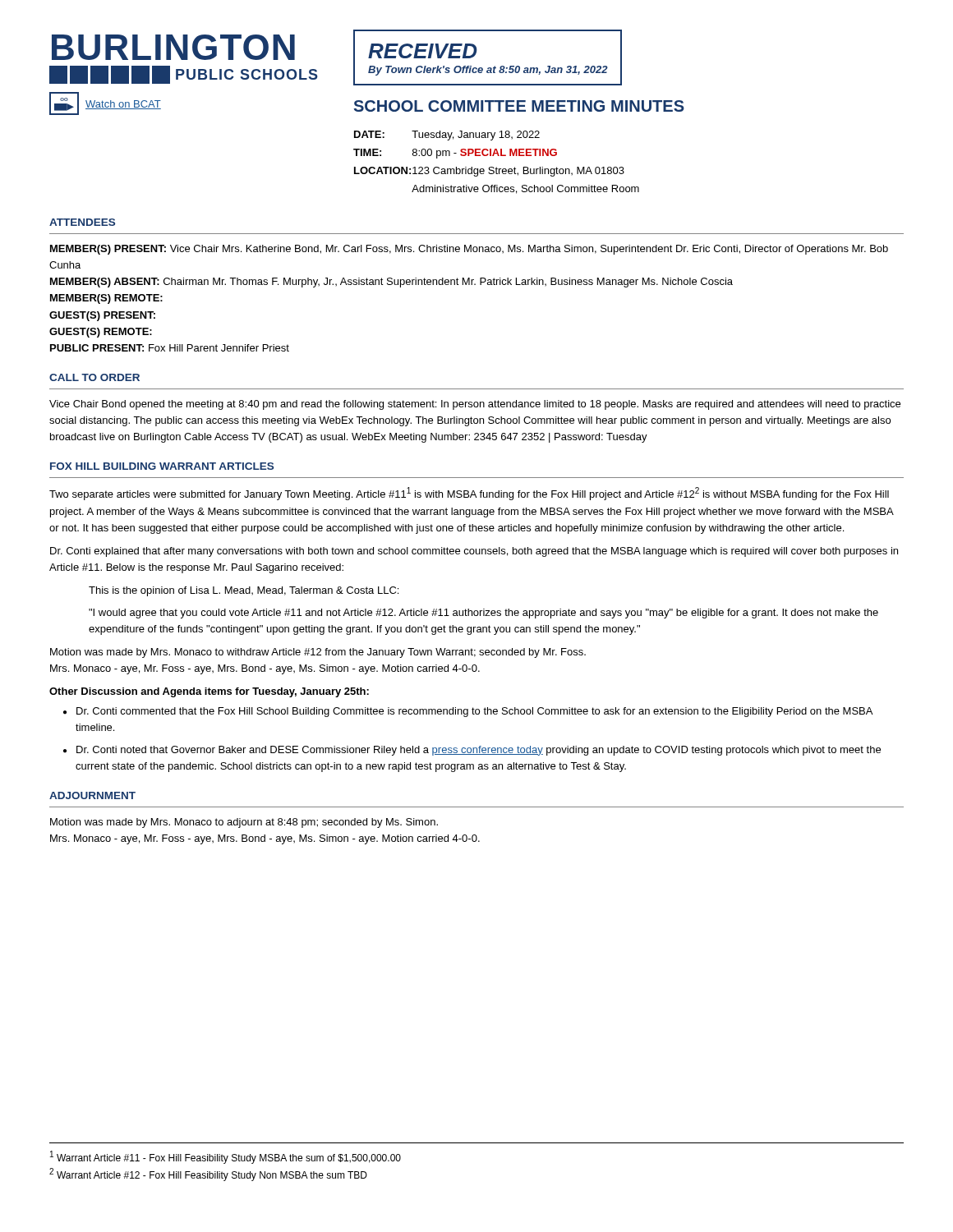953x1232 pixels.
Task: Find the block starting "This is the opinion of"
Action: coord(244,590)
